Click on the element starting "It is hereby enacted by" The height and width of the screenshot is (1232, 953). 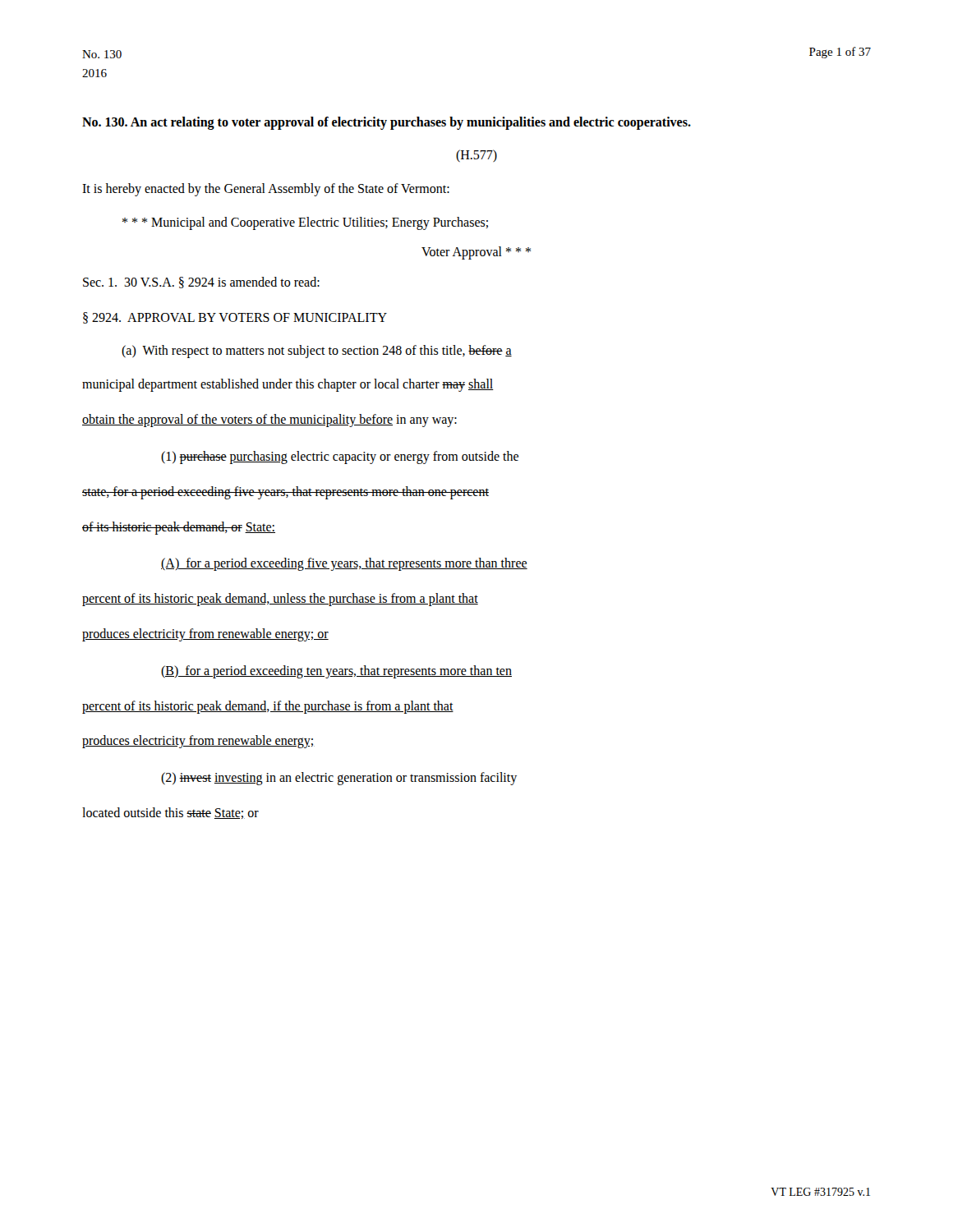pyautogui.click(x=266, y=188)
